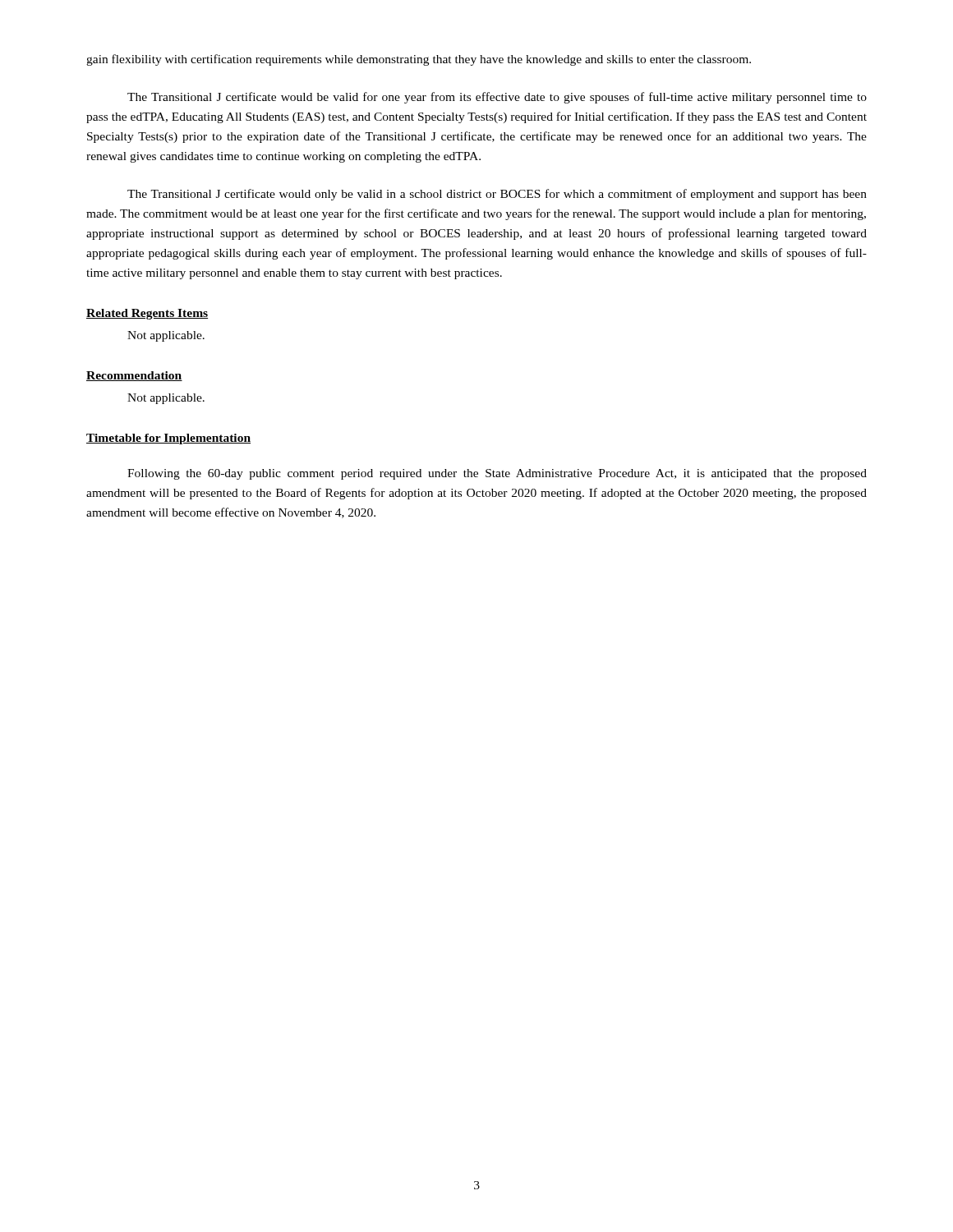Locate the text block containing "gain flexibility with"

click(x=476, y=59)
